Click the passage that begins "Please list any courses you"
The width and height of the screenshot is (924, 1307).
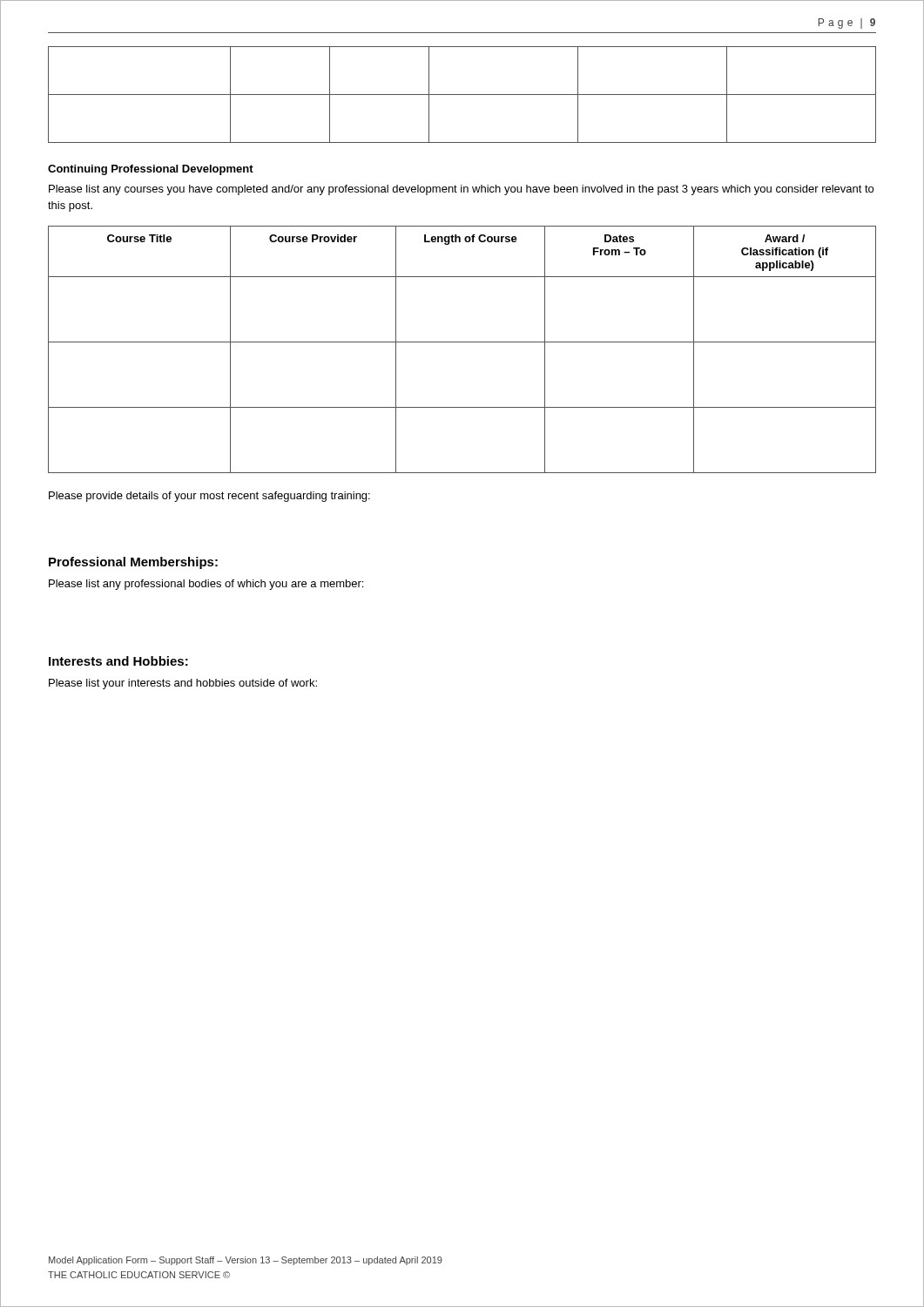(461, 197)
